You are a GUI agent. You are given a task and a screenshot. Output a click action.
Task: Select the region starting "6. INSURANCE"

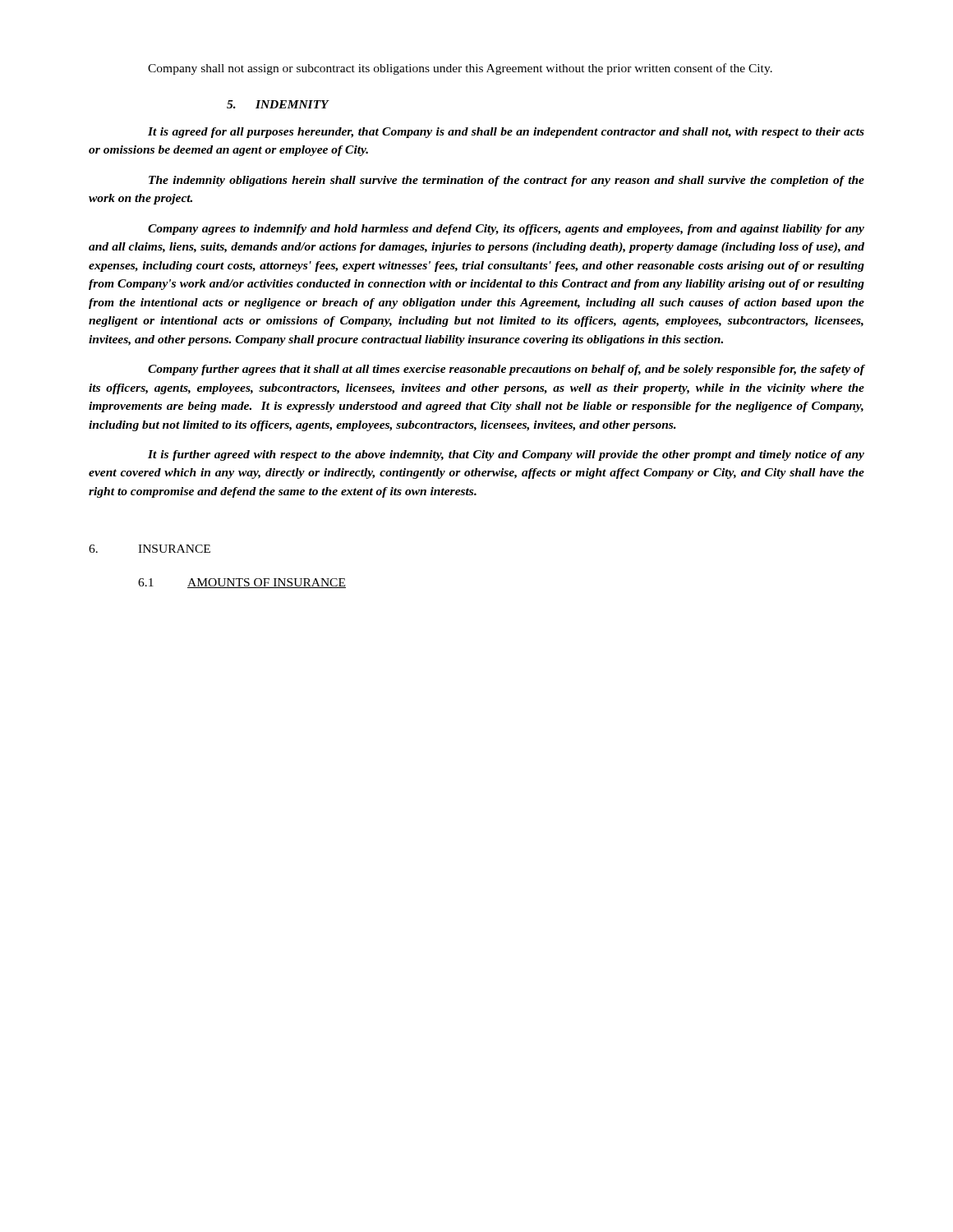point(150,549)
